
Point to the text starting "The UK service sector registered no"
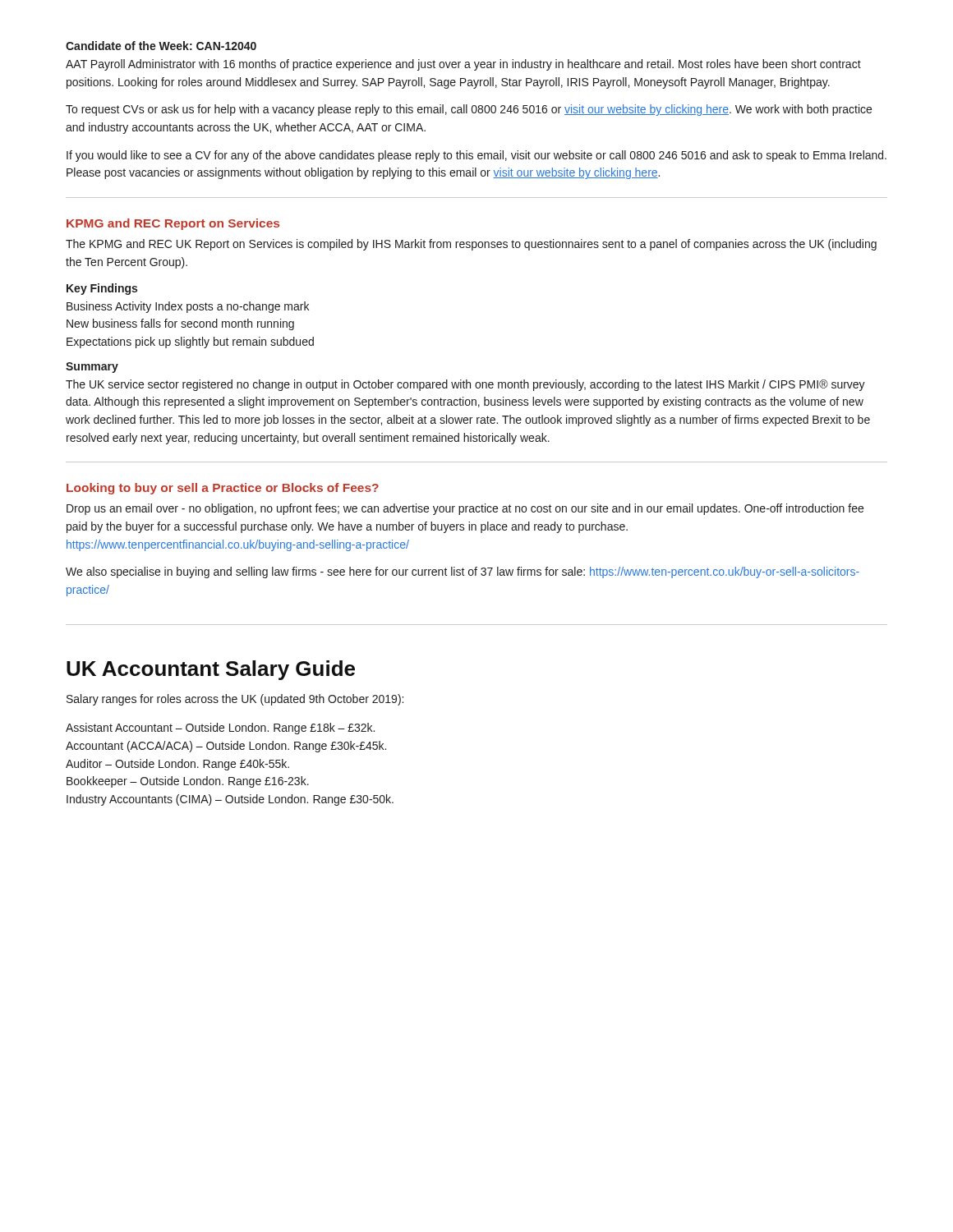468,411
